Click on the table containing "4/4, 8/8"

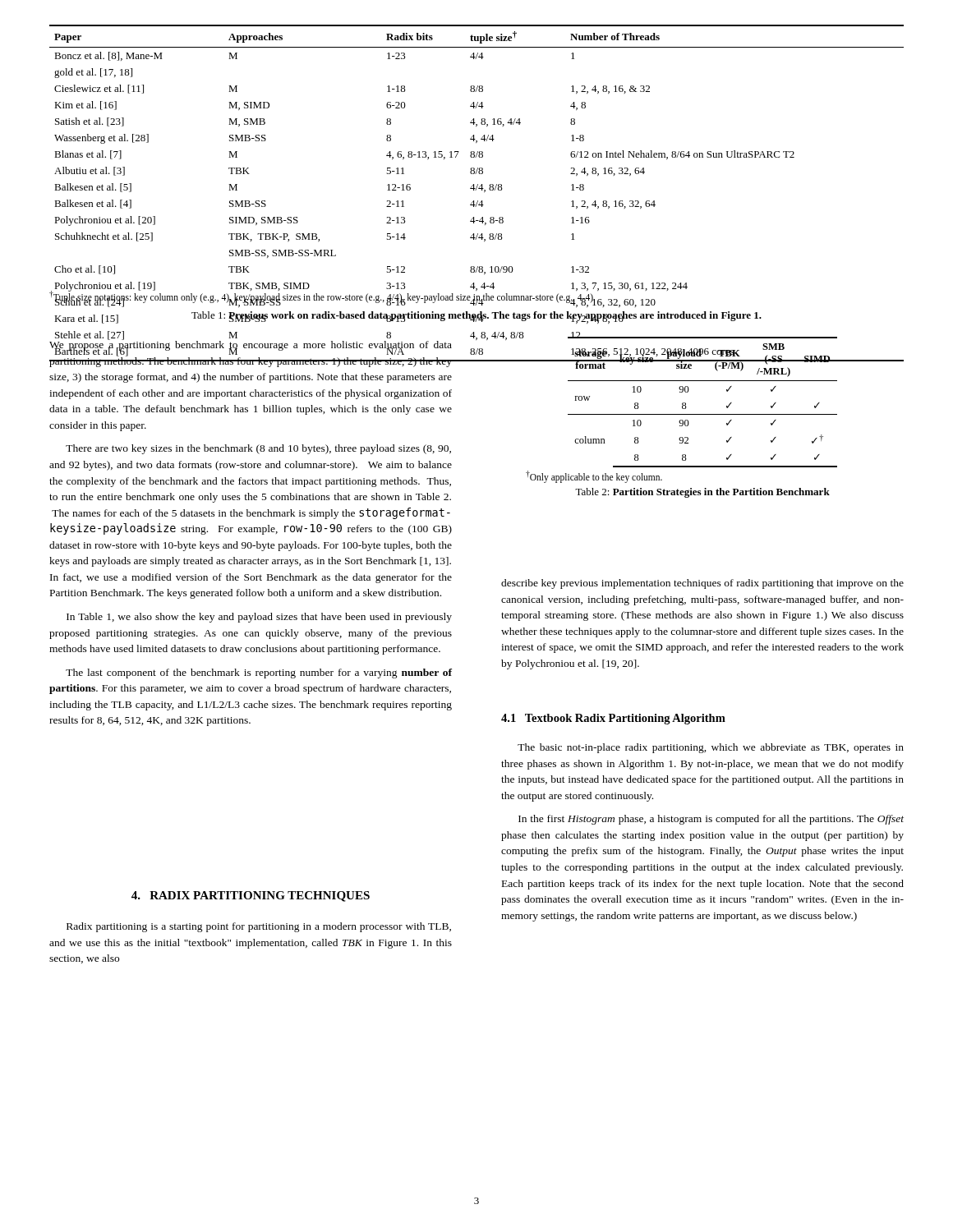tap(476, 193)
